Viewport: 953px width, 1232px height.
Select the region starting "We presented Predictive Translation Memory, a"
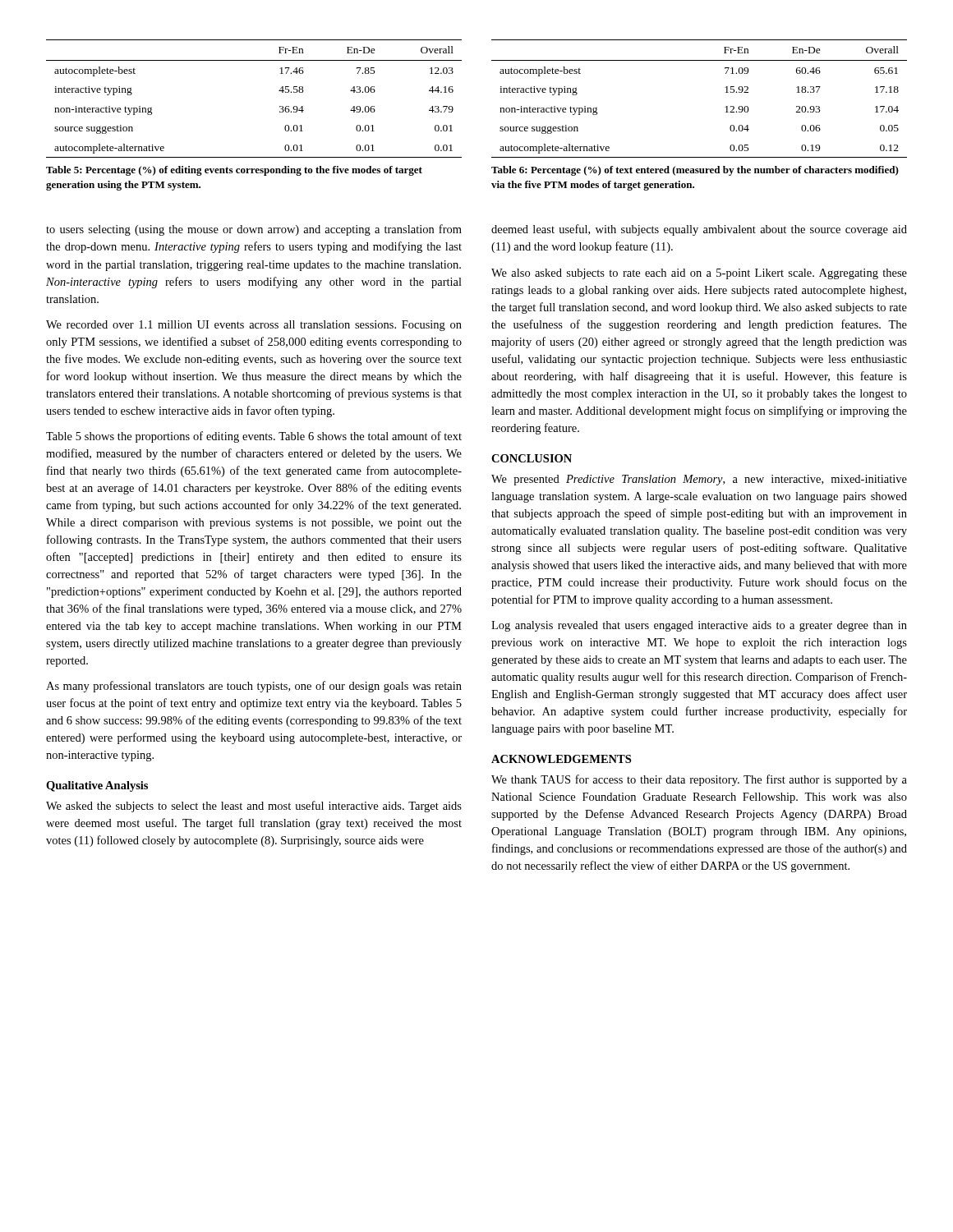699,539
